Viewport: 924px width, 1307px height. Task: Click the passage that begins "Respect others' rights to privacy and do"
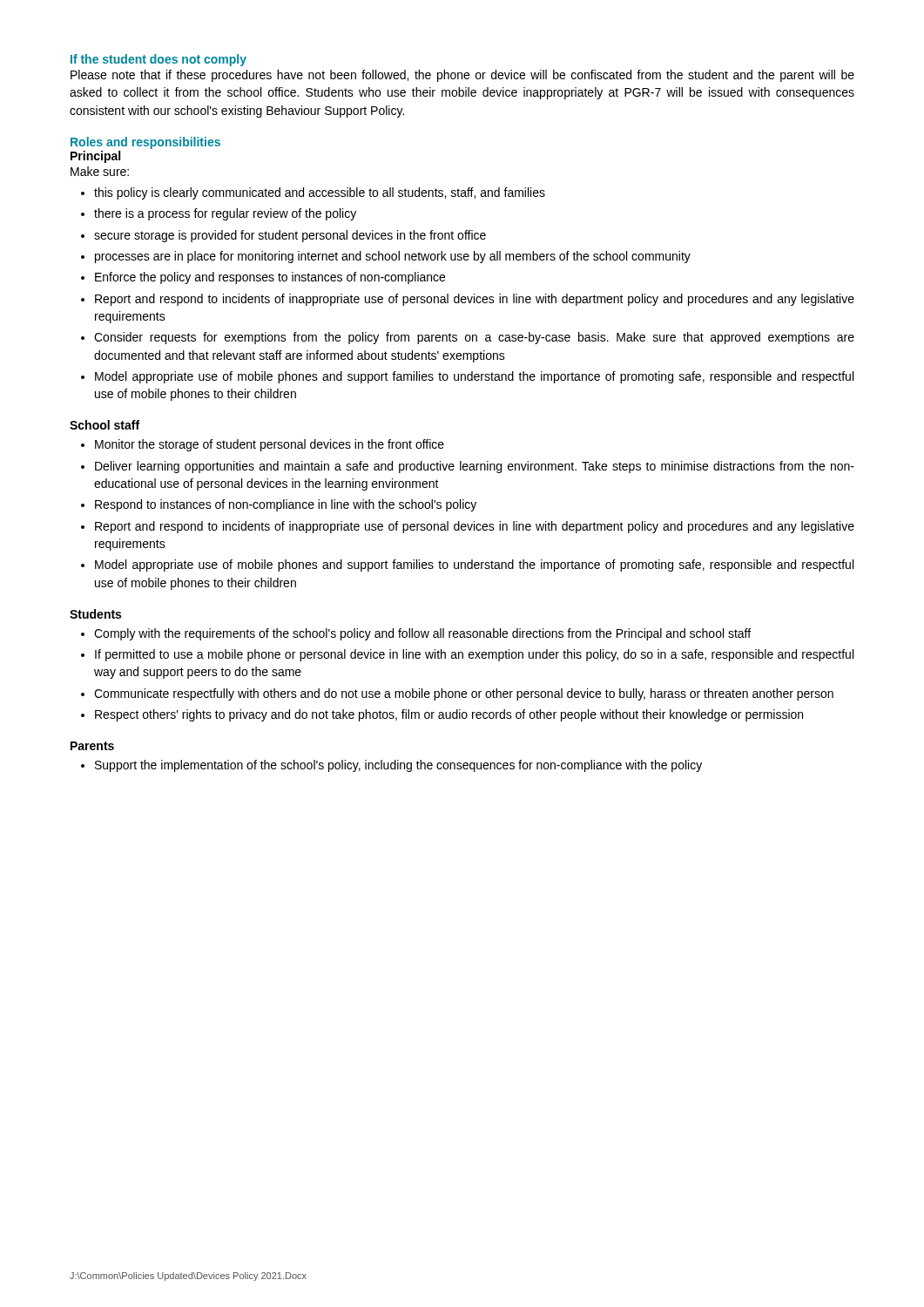click(449, 714)
